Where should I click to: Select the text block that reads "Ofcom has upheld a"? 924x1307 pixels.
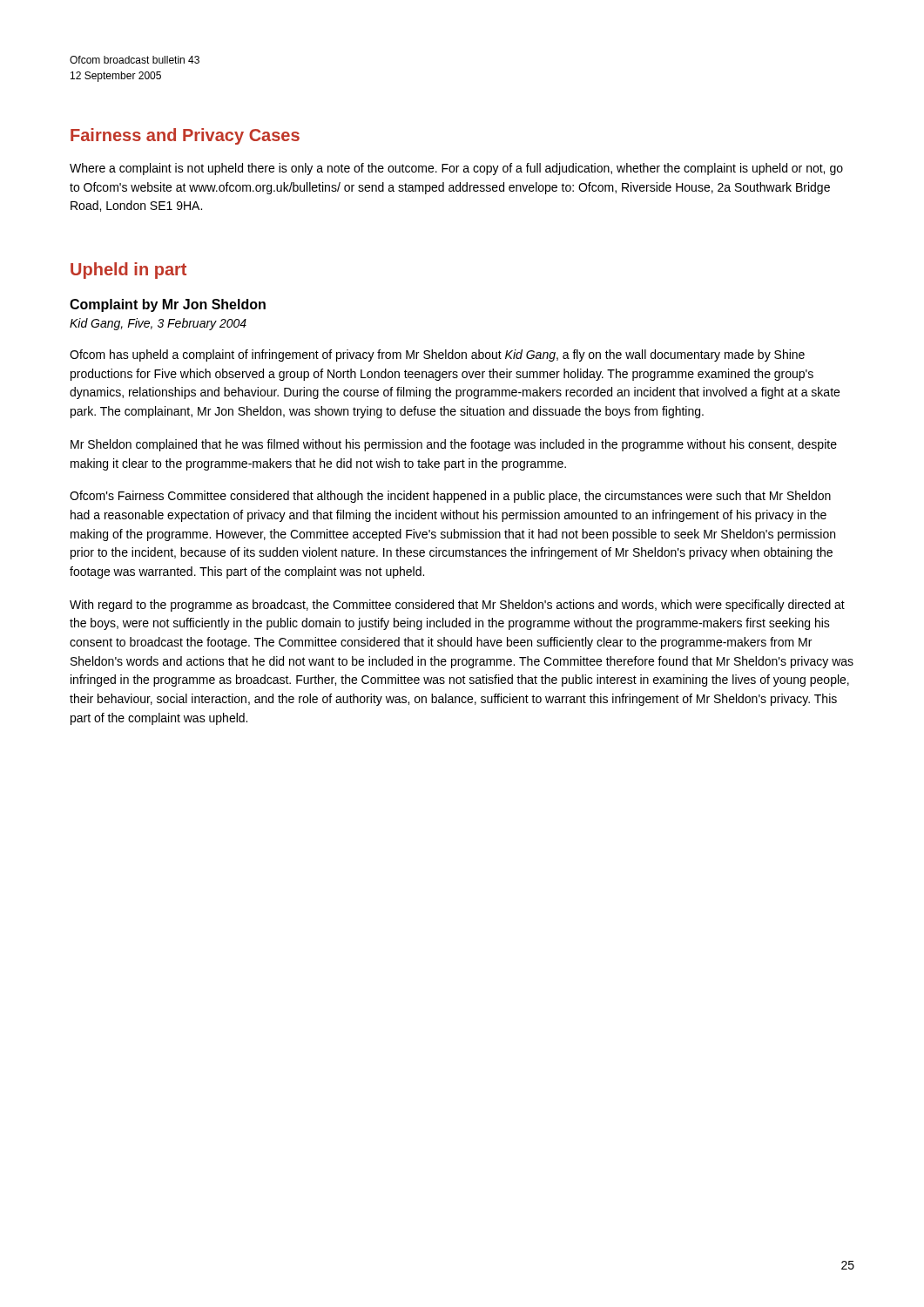pyautogui.click(x=462, y=384)
